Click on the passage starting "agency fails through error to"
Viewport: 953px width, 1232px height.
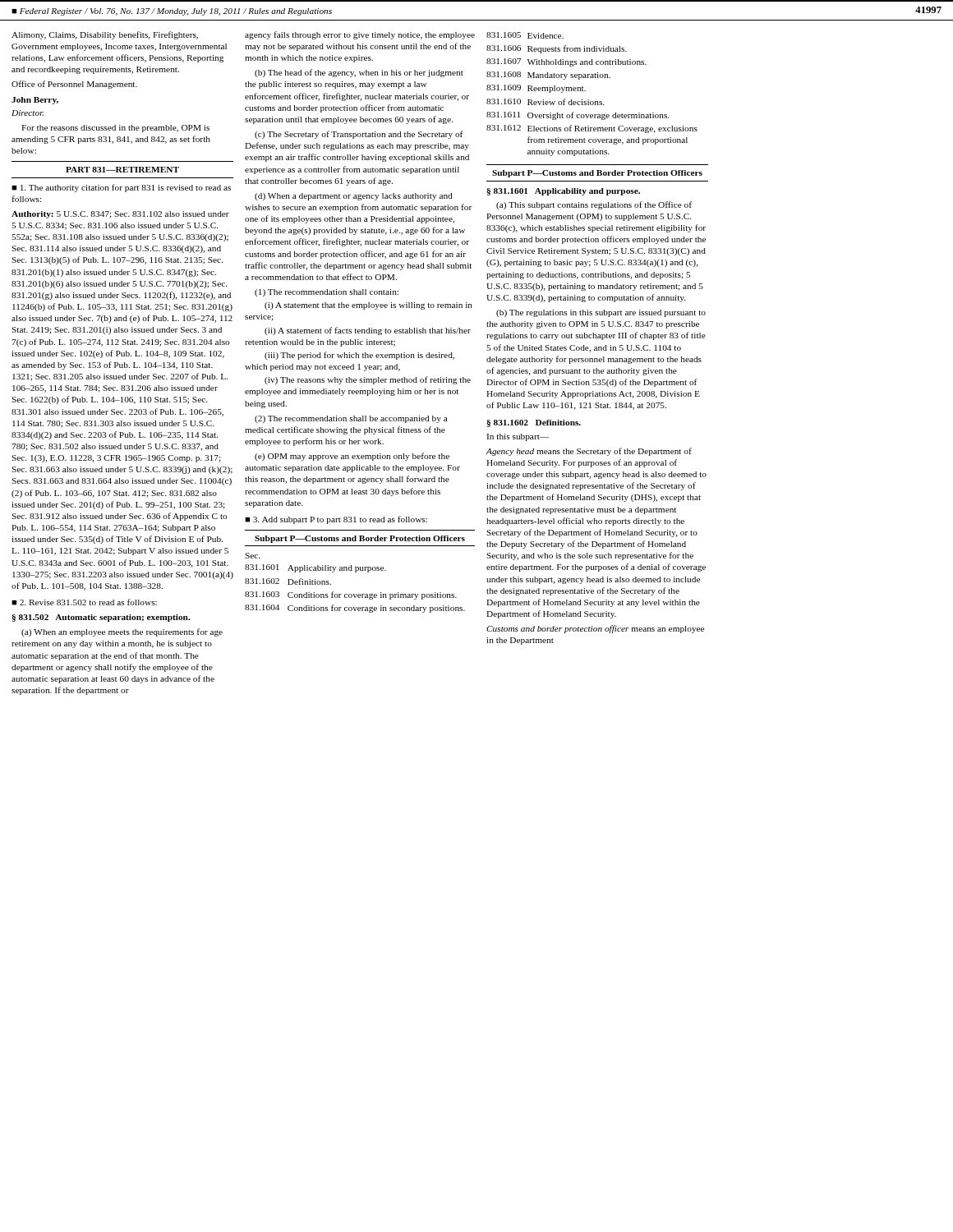[360, 46]
